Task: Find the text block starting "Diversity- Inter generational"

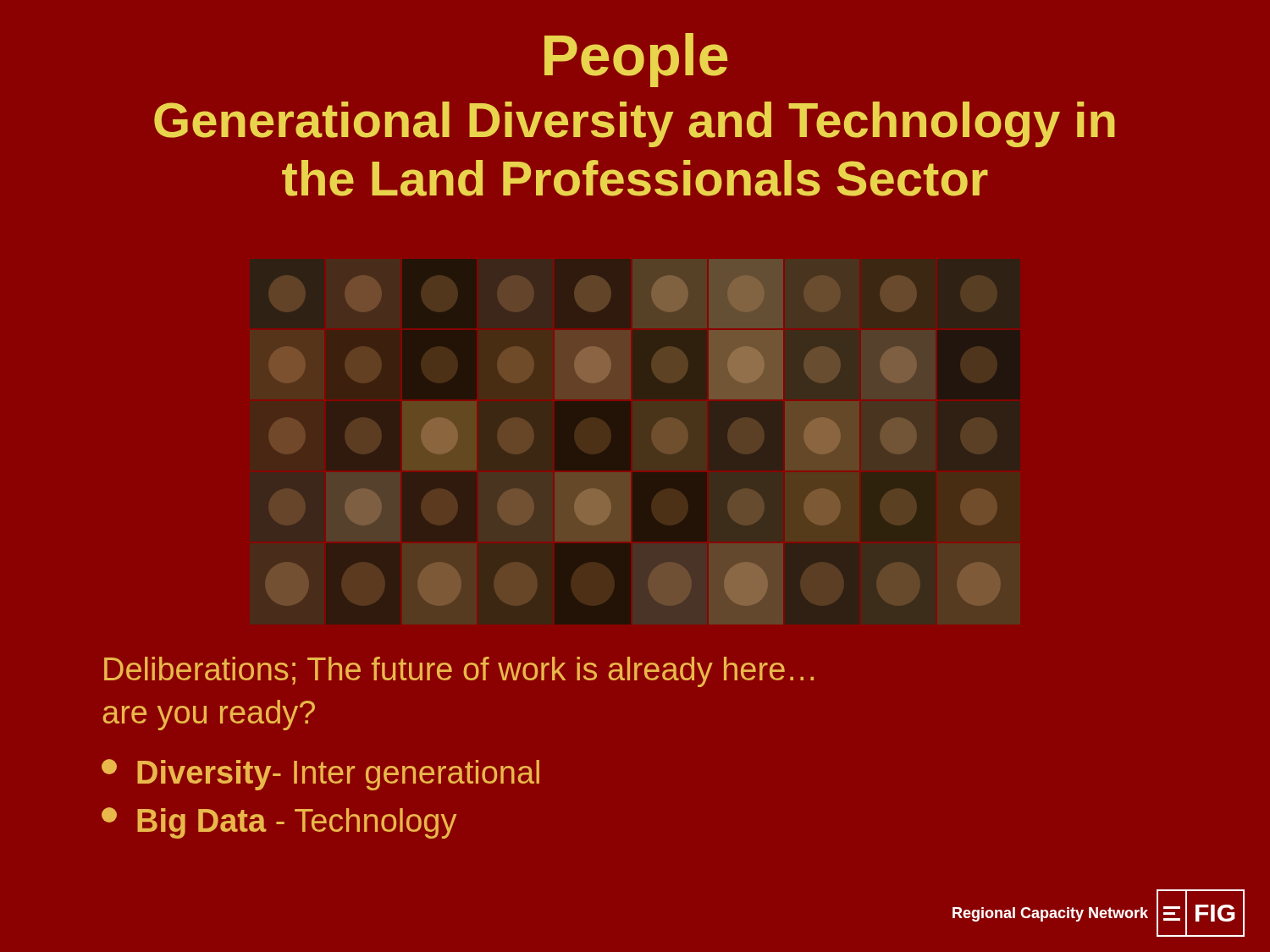Action: pyautogui.click(x=322, y=773)
